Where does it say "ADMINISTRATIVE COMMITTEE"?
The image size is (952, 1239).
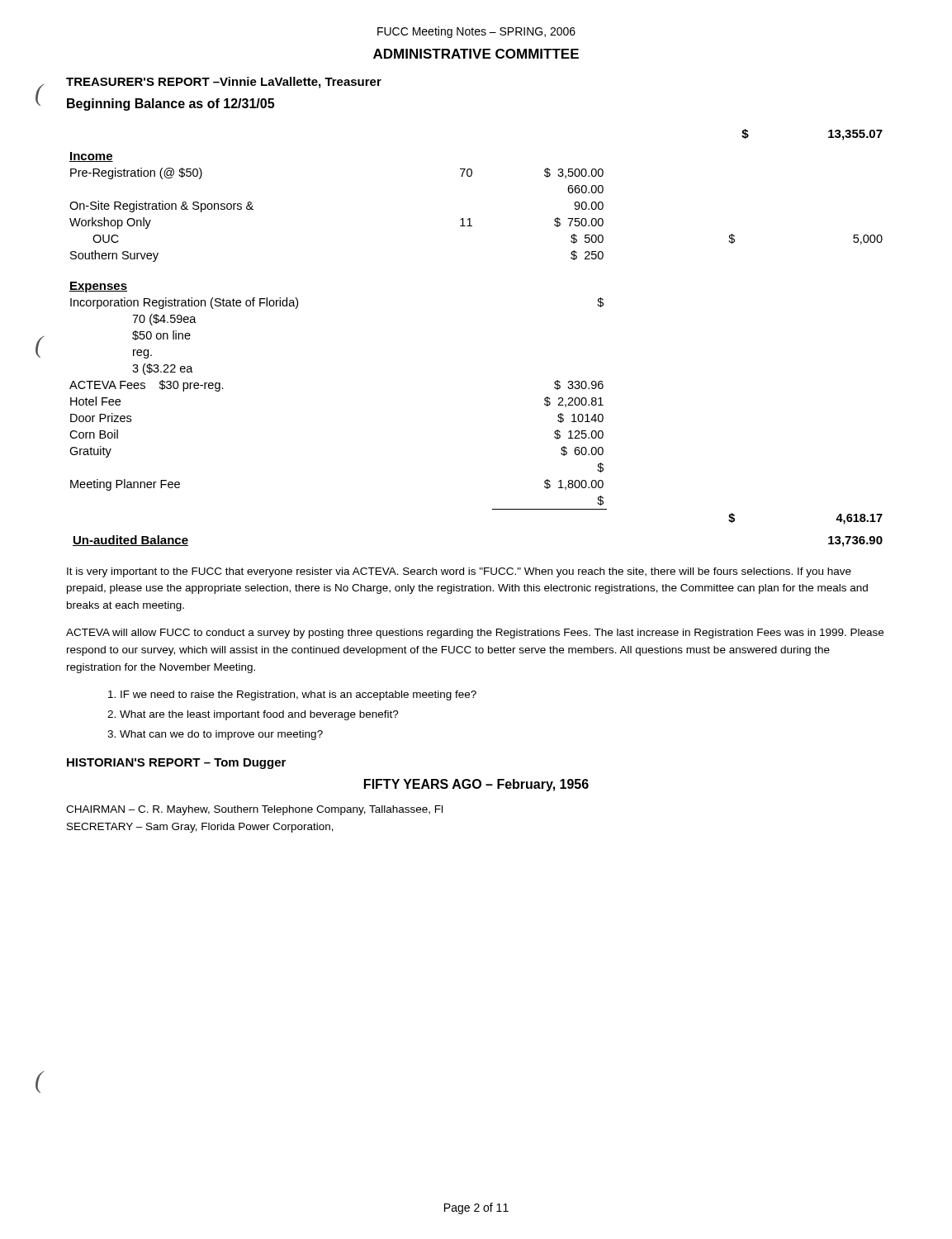pyautogui.click(x=476, y=54)
